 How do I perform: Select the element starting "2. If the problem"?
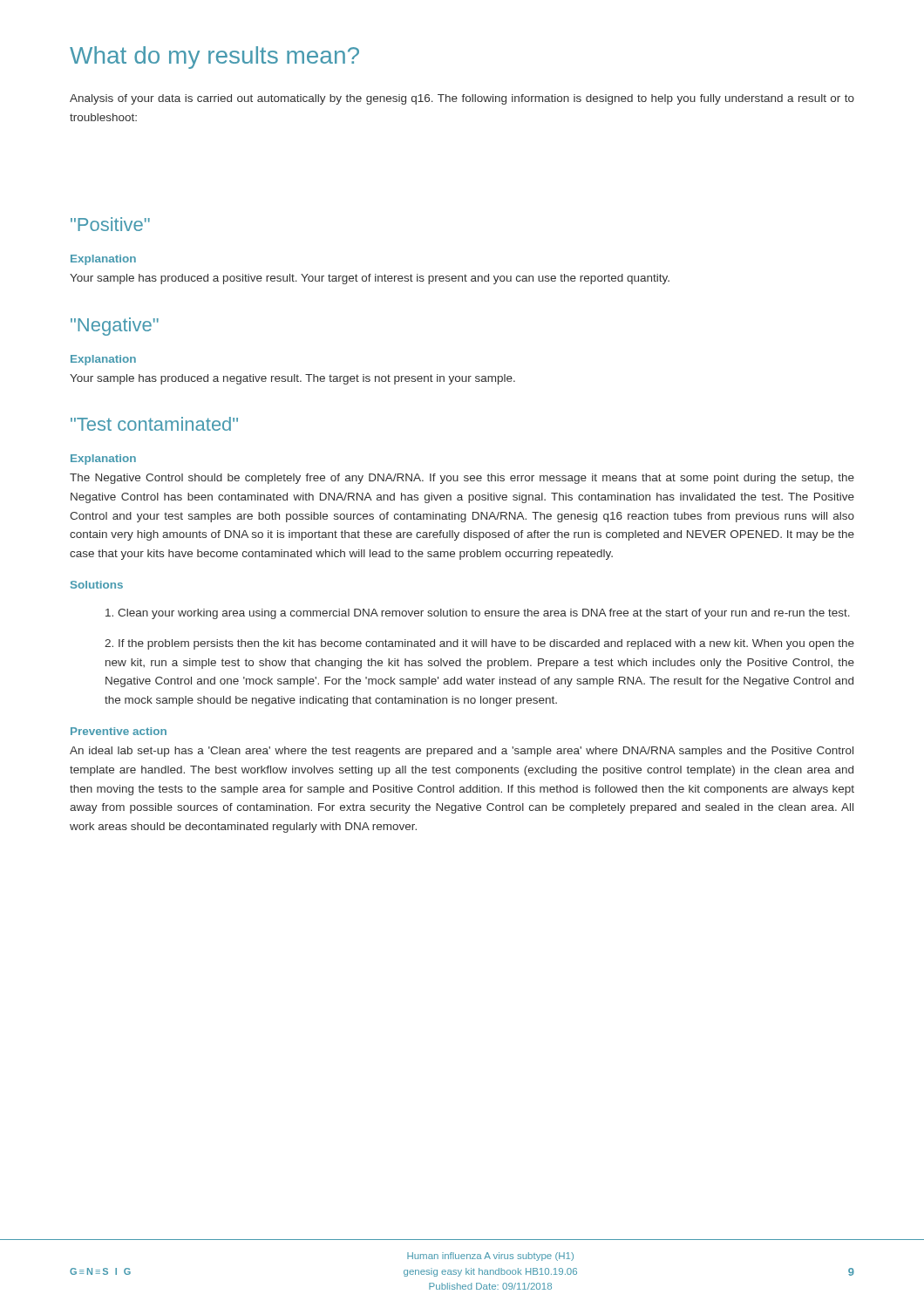(x=479, y=672)
